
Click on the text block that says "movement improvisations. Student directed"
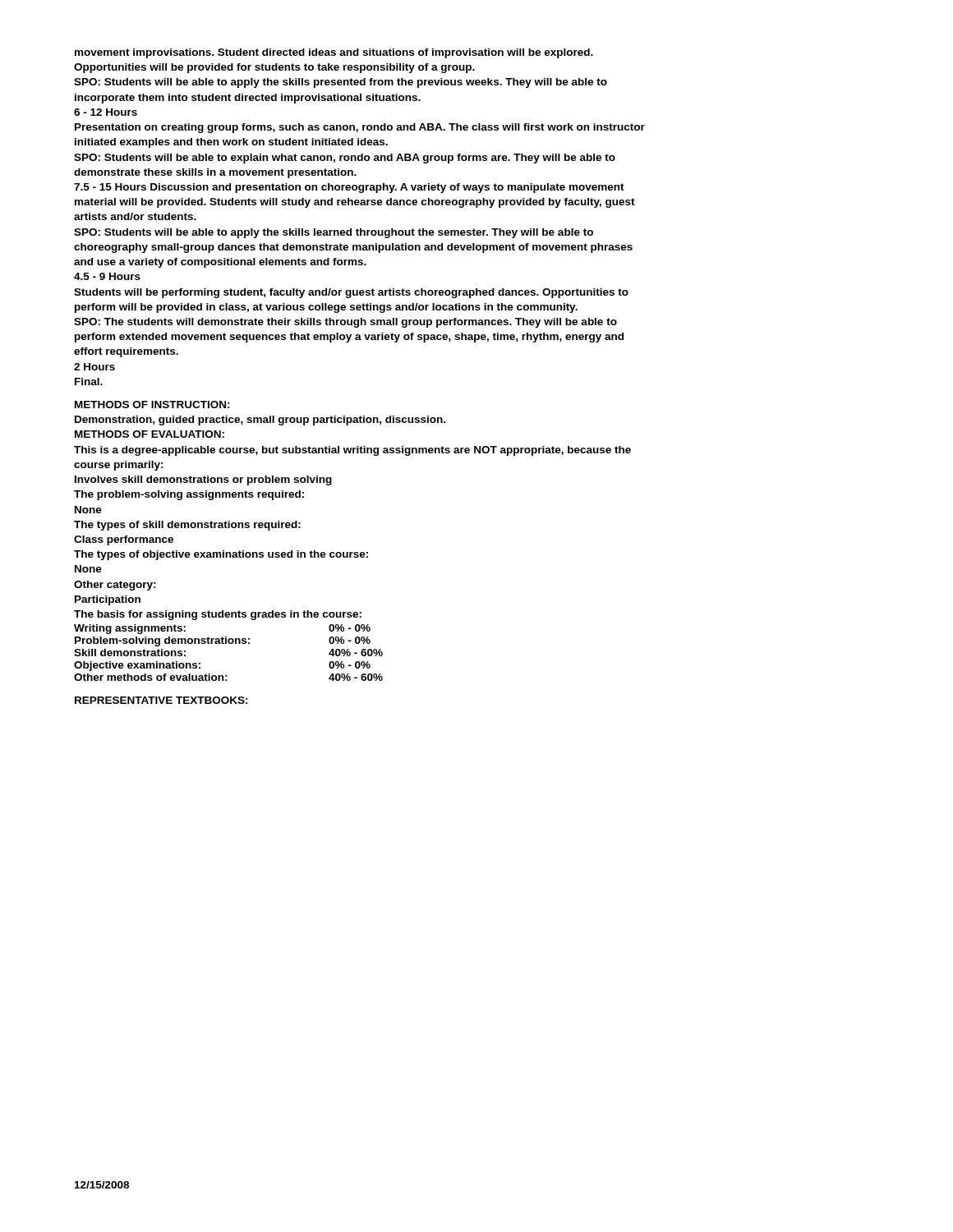tap(361, 217)
